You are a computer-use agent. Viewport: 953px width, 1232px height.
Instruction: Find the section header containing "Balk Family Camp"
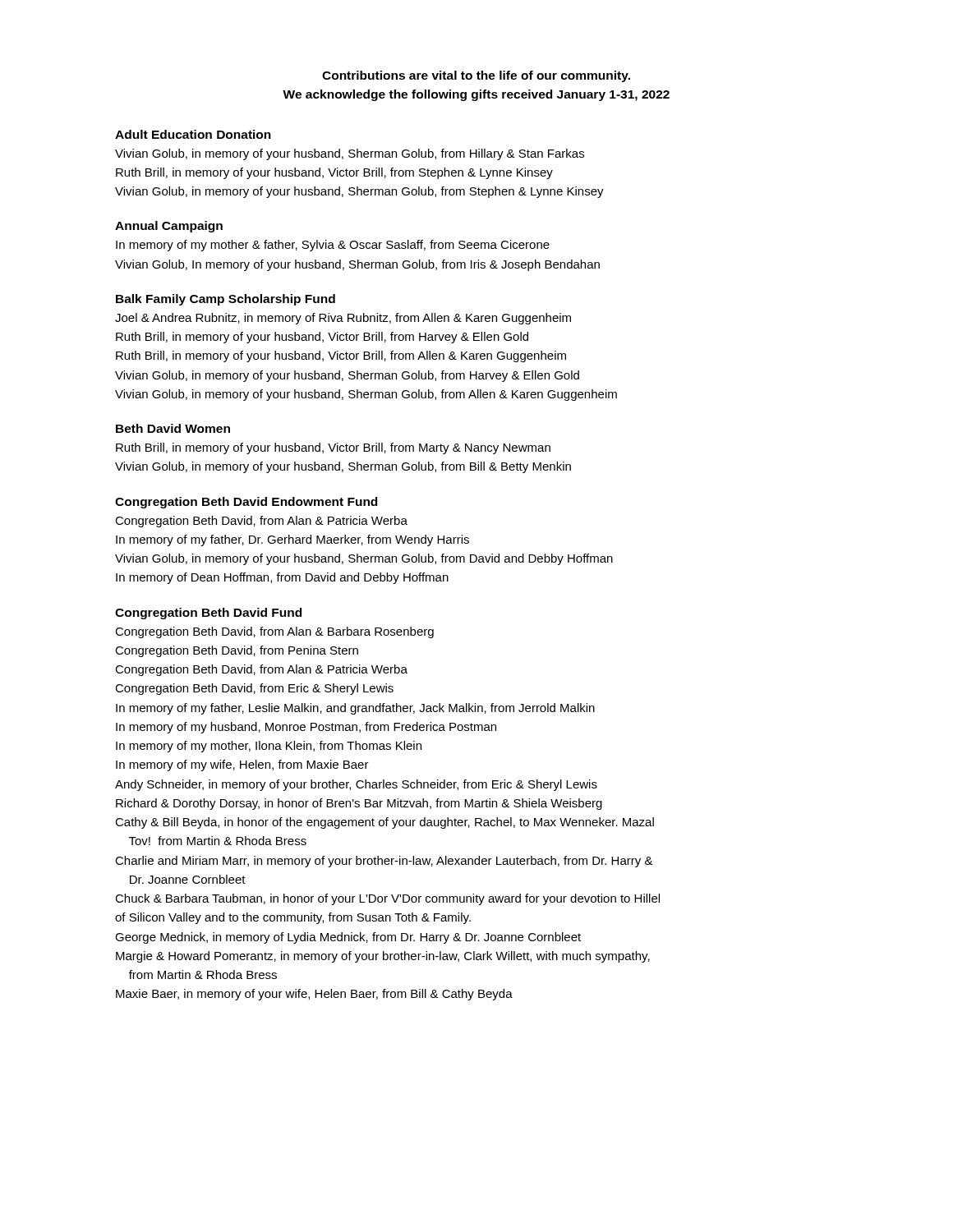[225, 298]
